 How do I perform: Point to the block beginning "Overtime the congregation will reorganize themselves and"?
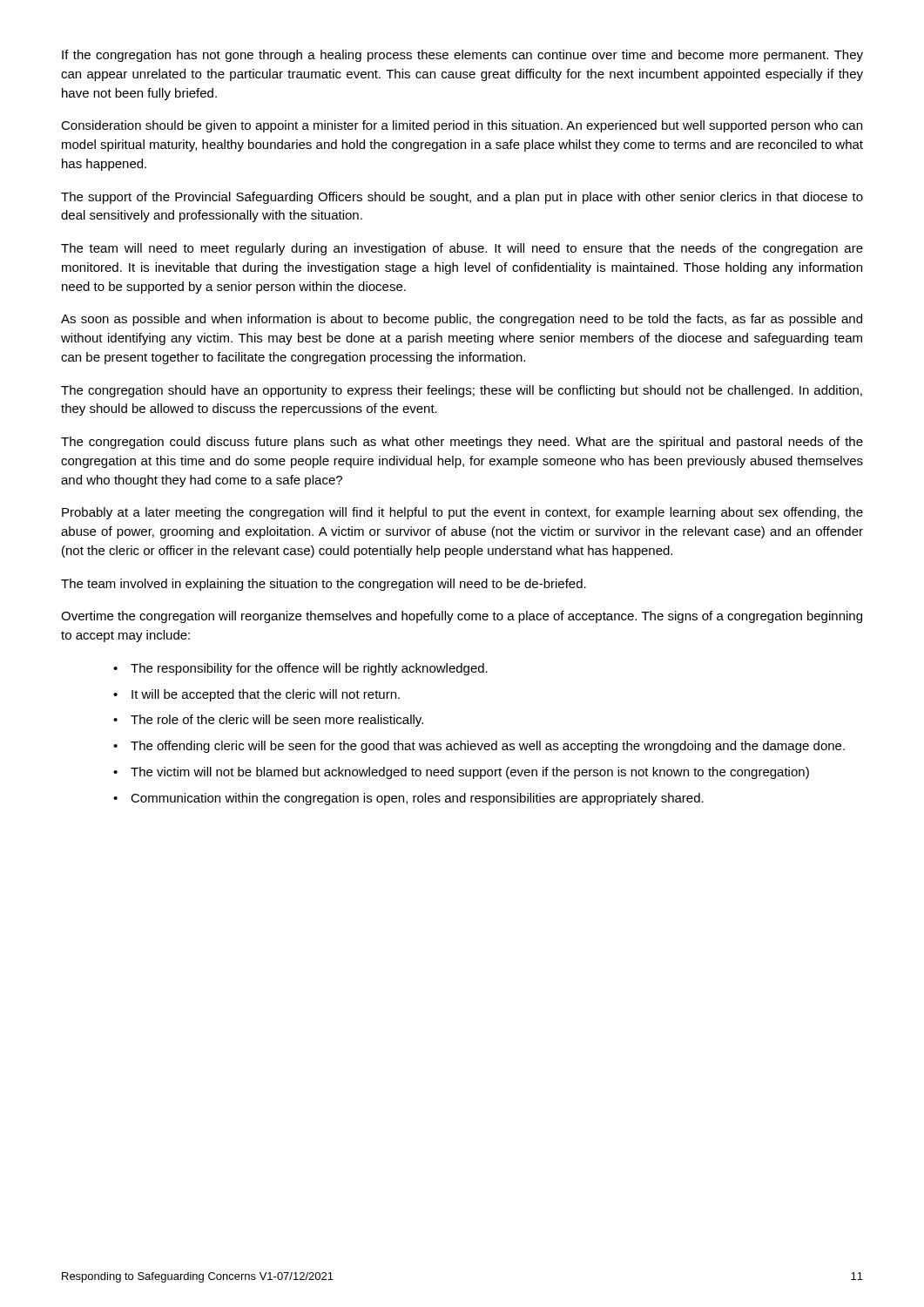462,625
